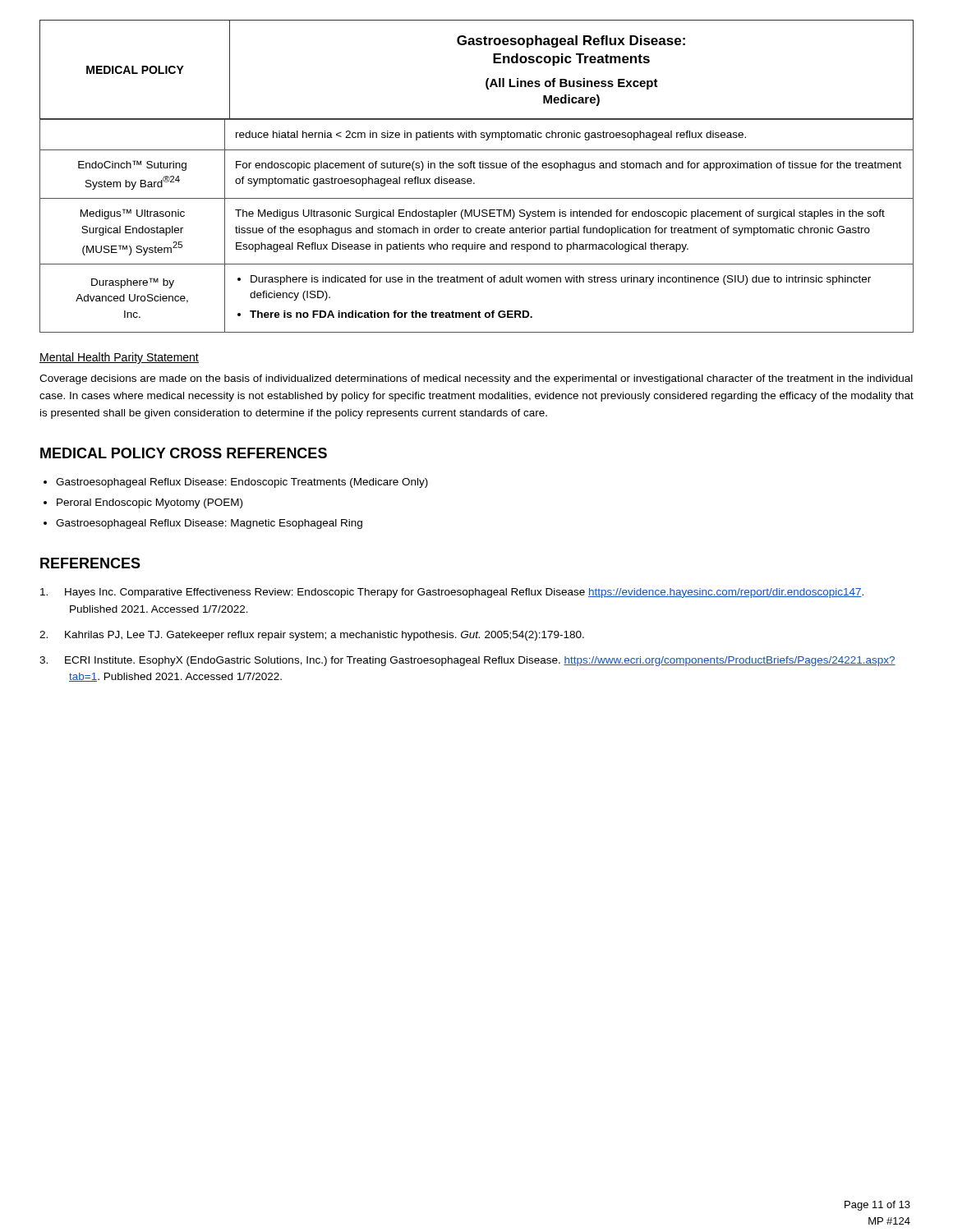Viewport: 953px width, 1232px height.
Task: Find the list item containing "2.Kahrilas PJ, Lee TJ."
Action: point(312,635)
